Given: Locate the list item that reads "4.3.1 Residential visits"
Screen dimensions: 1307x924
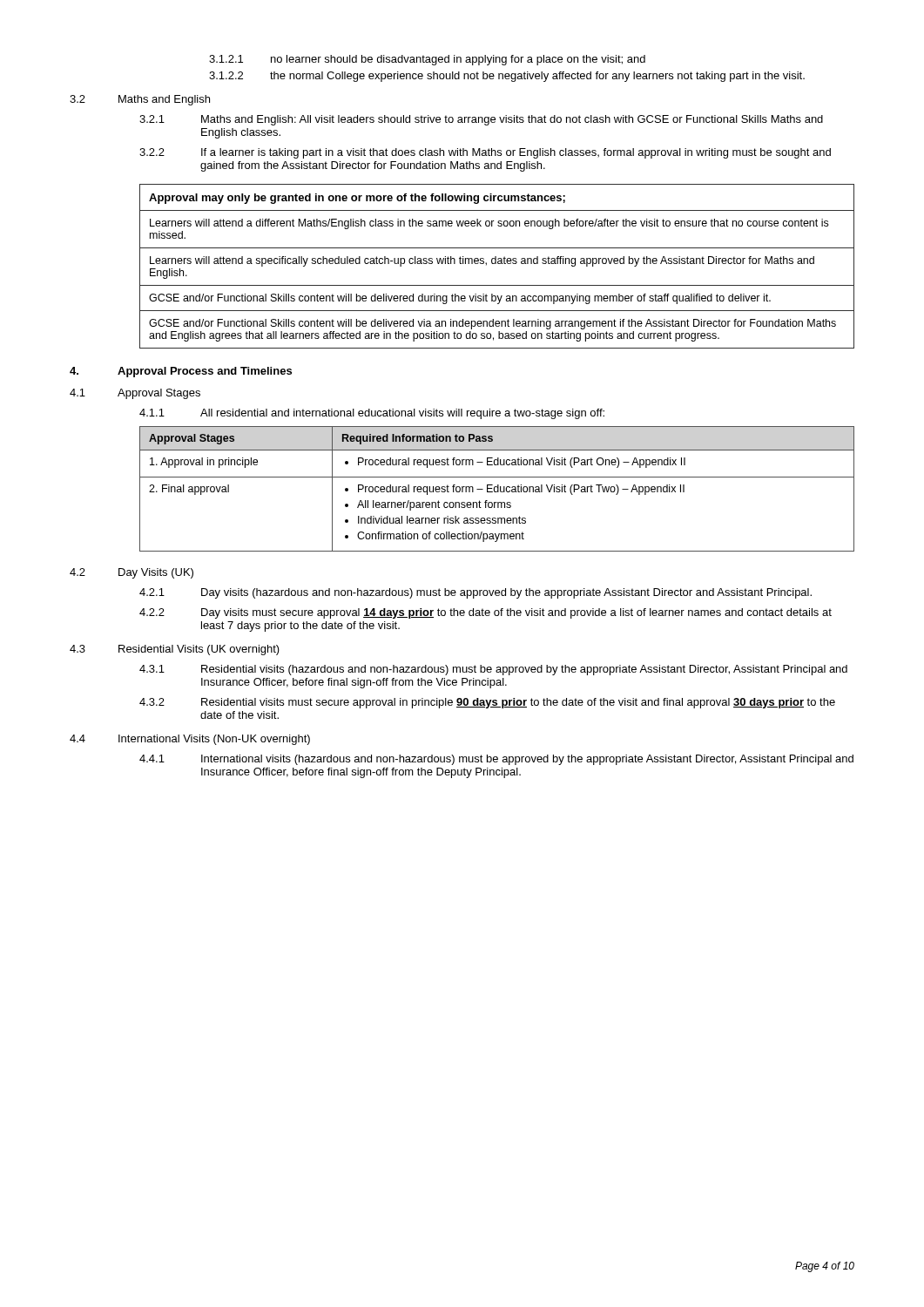Looking at the screenshot, I should tap(497, 675).
